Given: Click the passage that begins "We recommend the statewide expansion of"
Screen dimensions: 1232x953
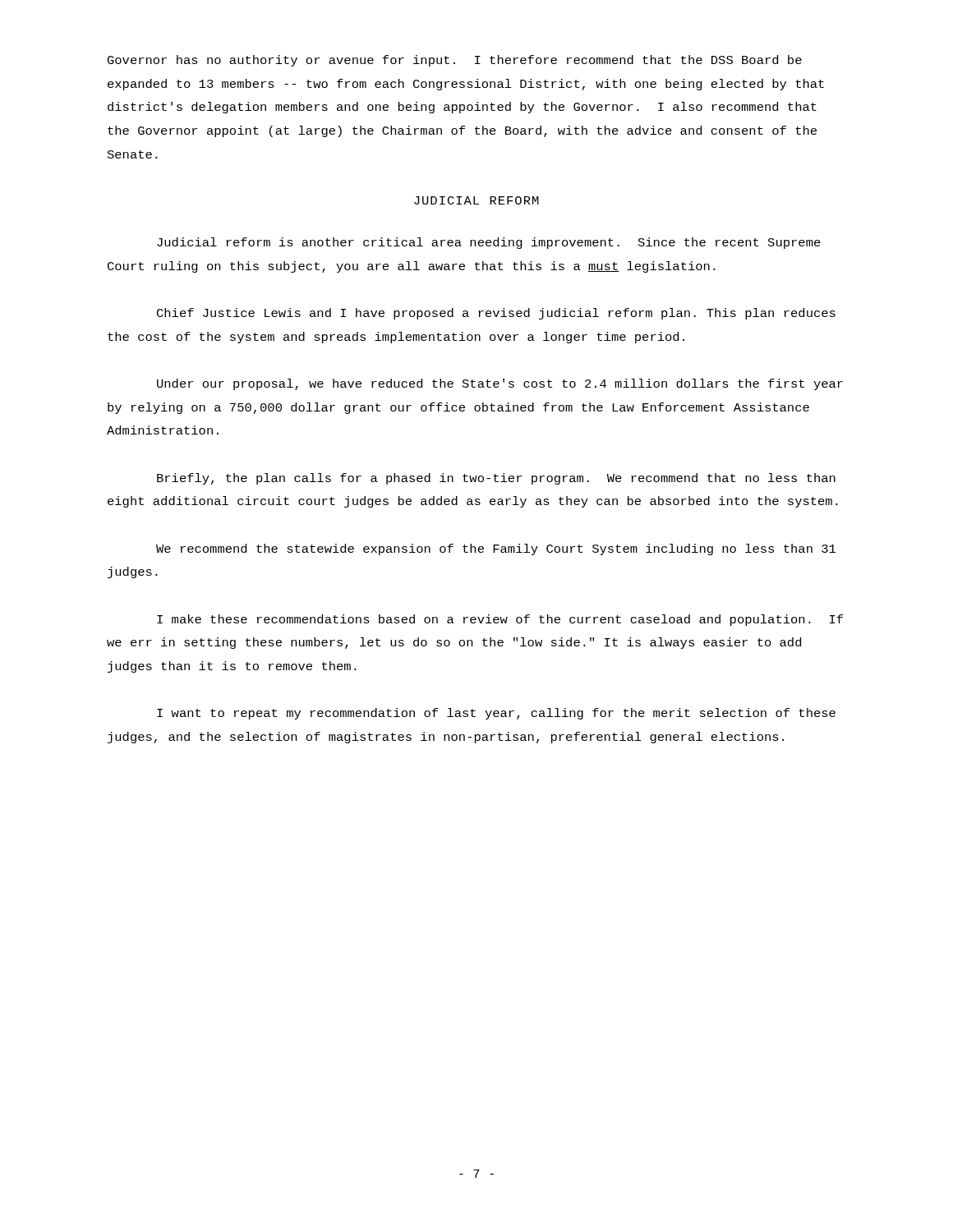Looking at the screenshot, I should tap(472, 561).
